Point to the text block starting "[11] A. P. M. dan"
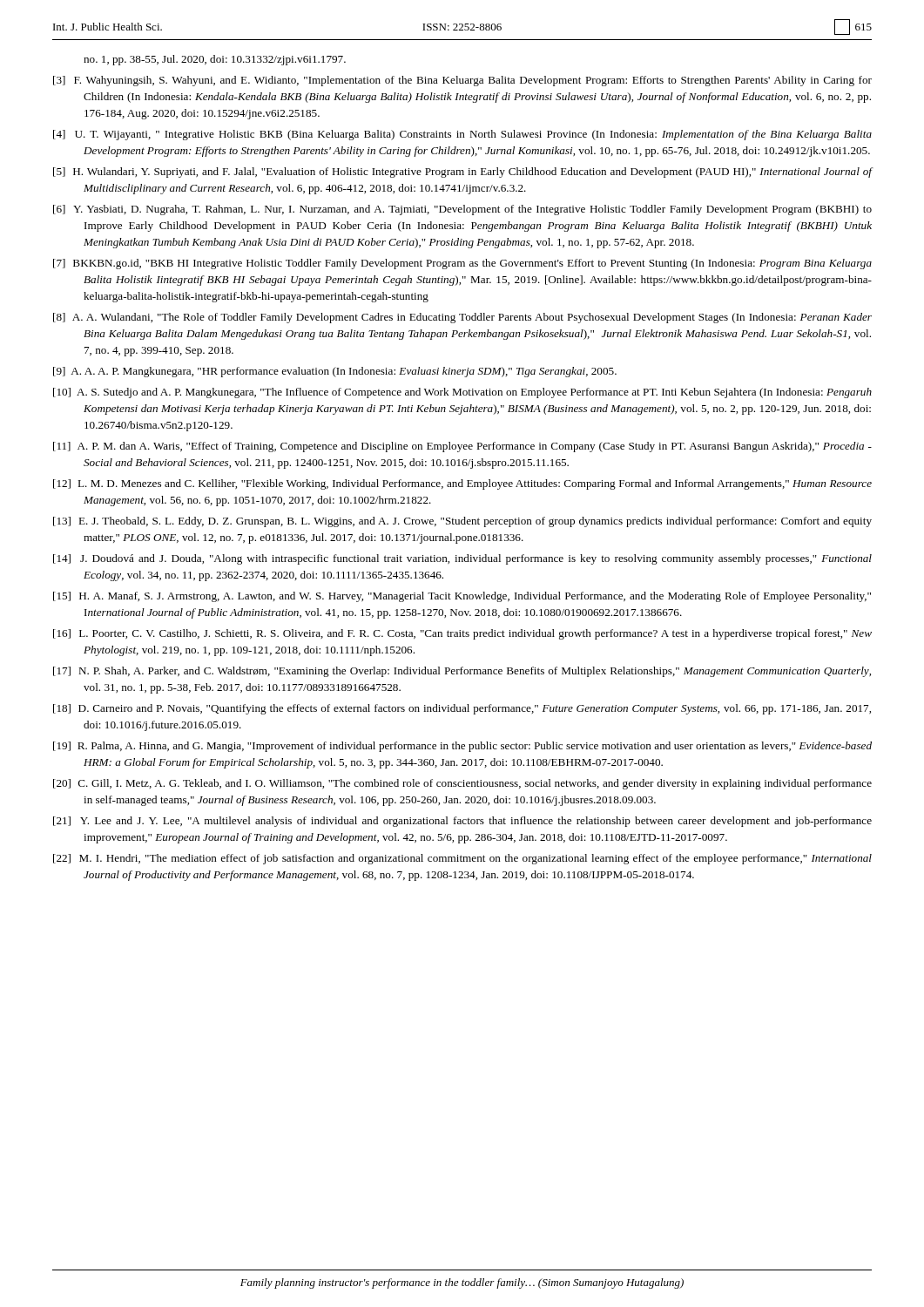This screenshot has height=1307, width=924. coord(462,454)
